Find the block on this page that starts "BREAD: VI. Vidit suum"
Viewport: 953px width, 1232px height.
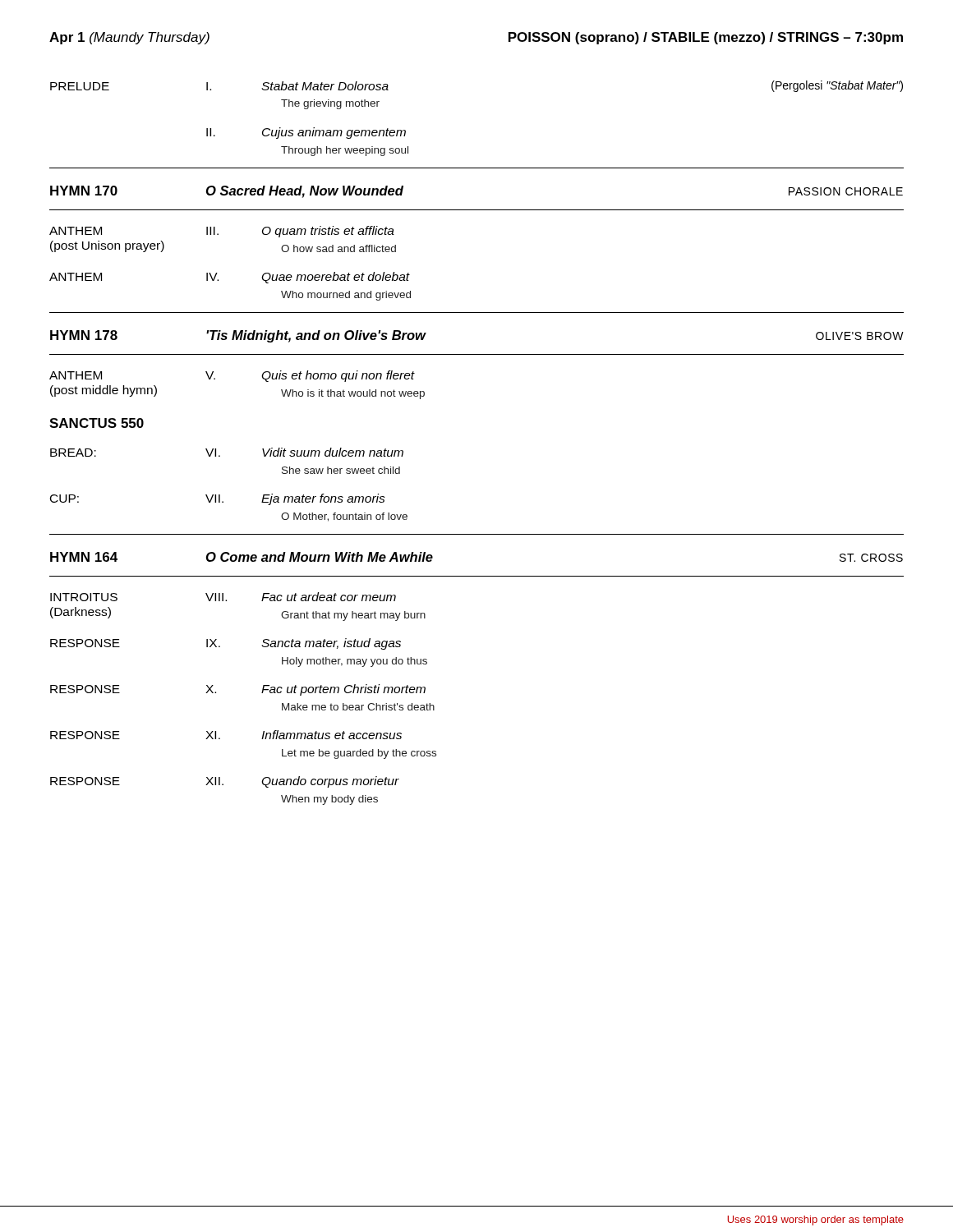(x=74, y=452)
